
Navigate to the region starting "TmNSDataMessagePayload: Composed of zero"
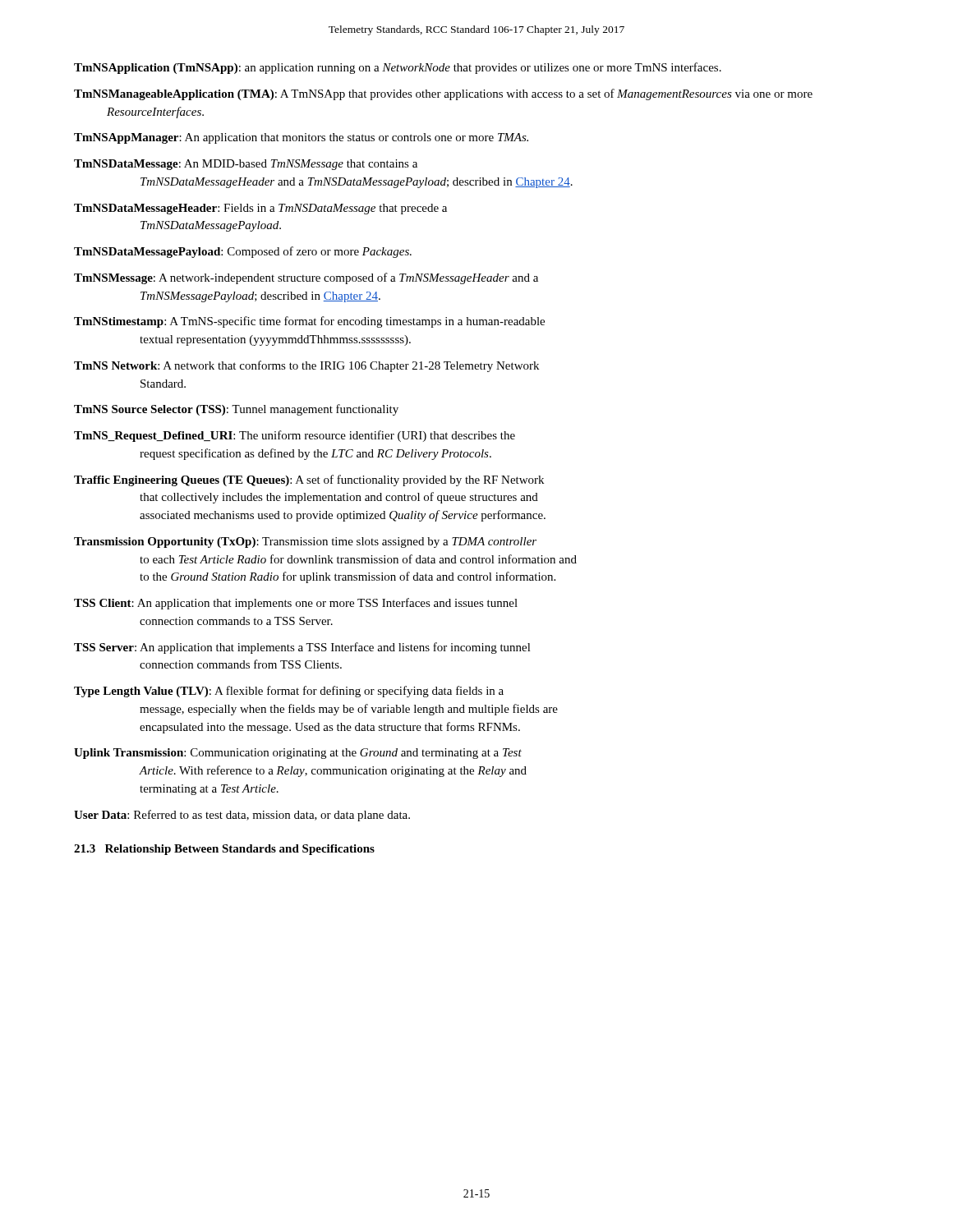coord(243,251)
